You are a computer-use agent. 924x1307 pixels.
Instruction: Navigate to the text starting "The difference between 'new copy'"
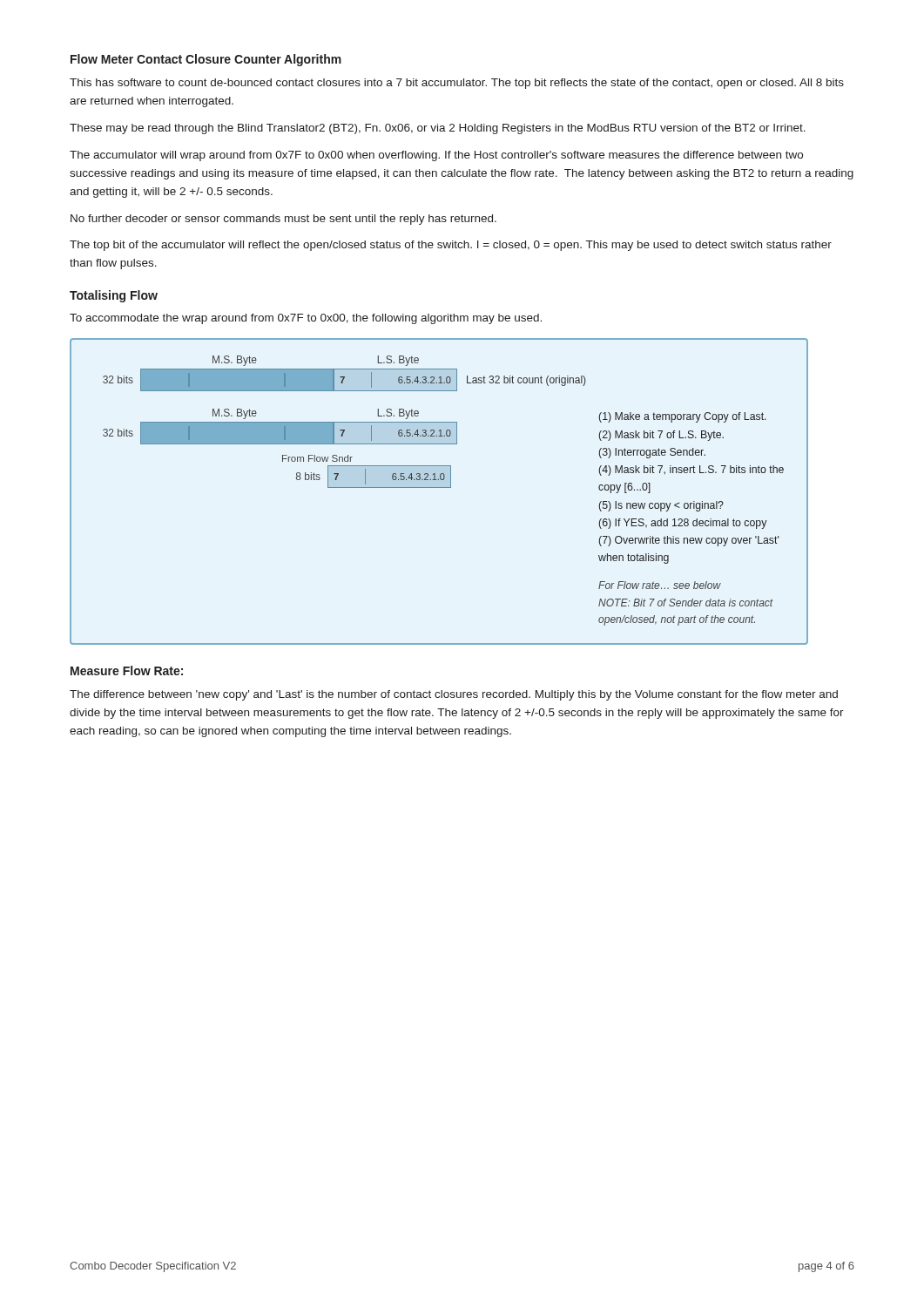point(457,712)
